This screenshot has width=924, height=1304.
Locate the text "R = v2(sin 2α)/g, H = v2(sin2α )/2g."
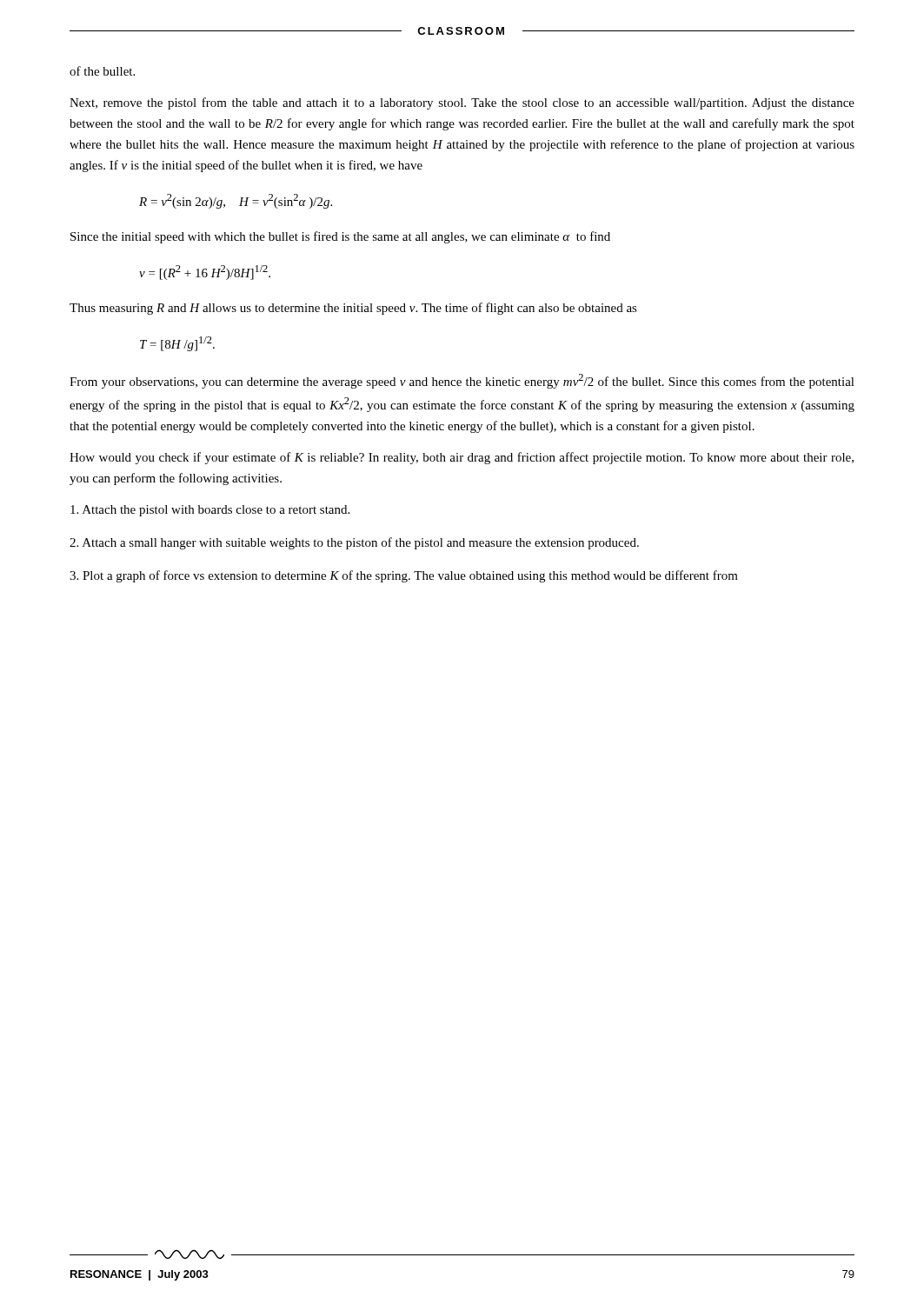[x=236, y=200]
